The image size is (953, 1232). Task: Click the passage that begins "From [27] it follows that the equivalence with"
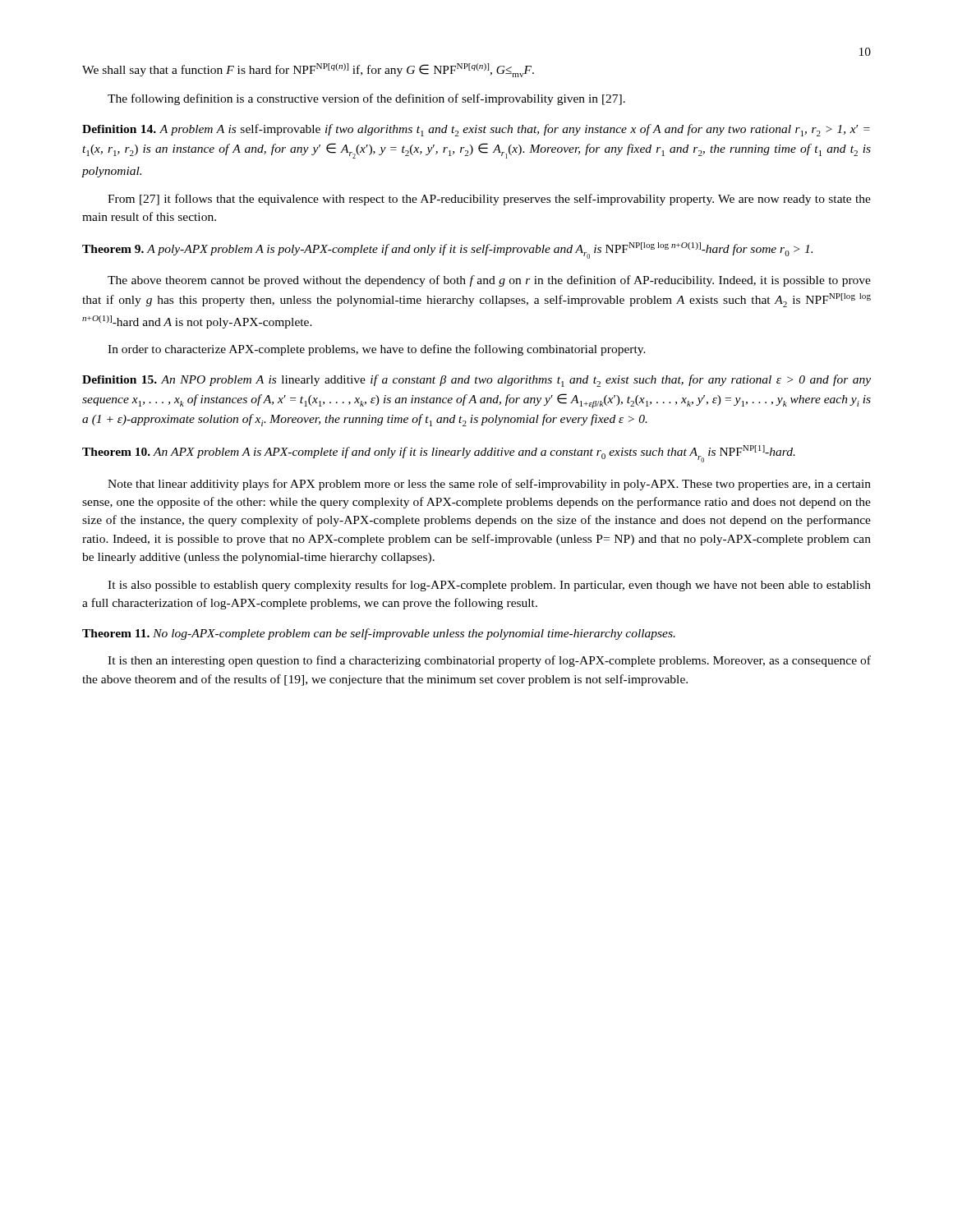click(476, 207)
